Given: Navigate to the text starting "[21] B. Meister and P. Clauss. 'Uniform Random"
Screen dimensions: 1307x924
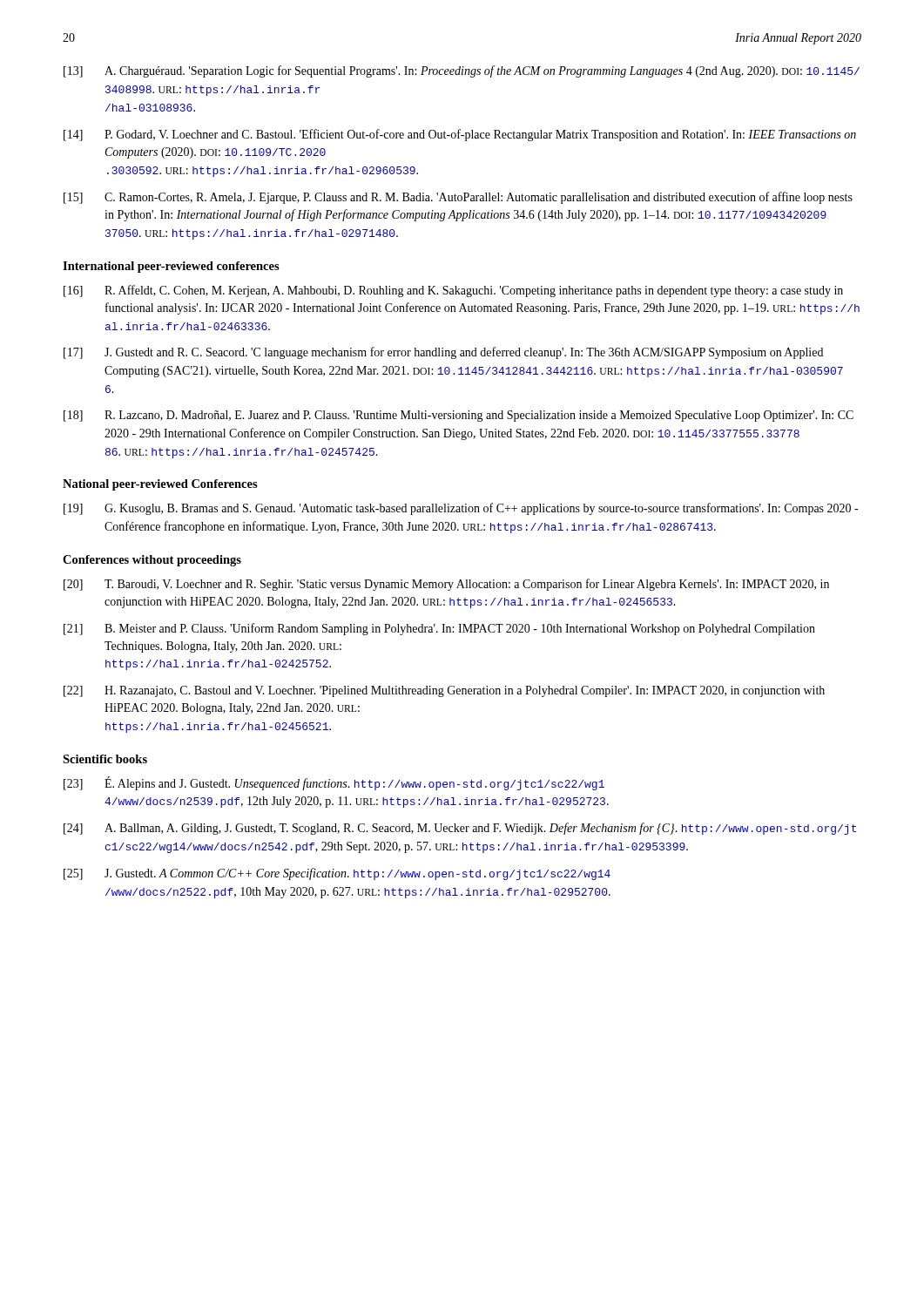Looking at the screenshot, I should (x=439, y=629).
